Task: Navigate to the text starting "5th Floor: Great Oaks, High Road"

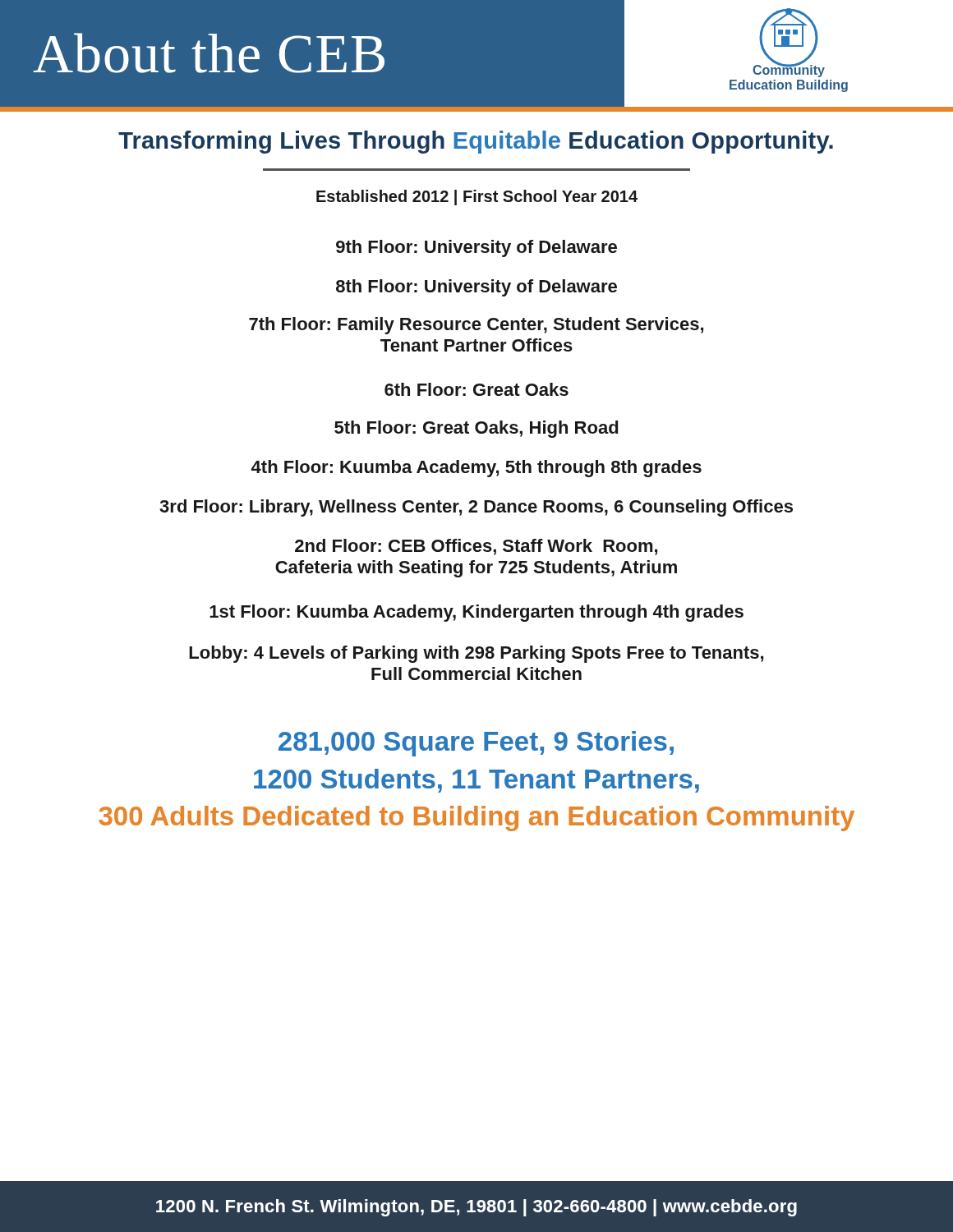Action: point(476,428)
